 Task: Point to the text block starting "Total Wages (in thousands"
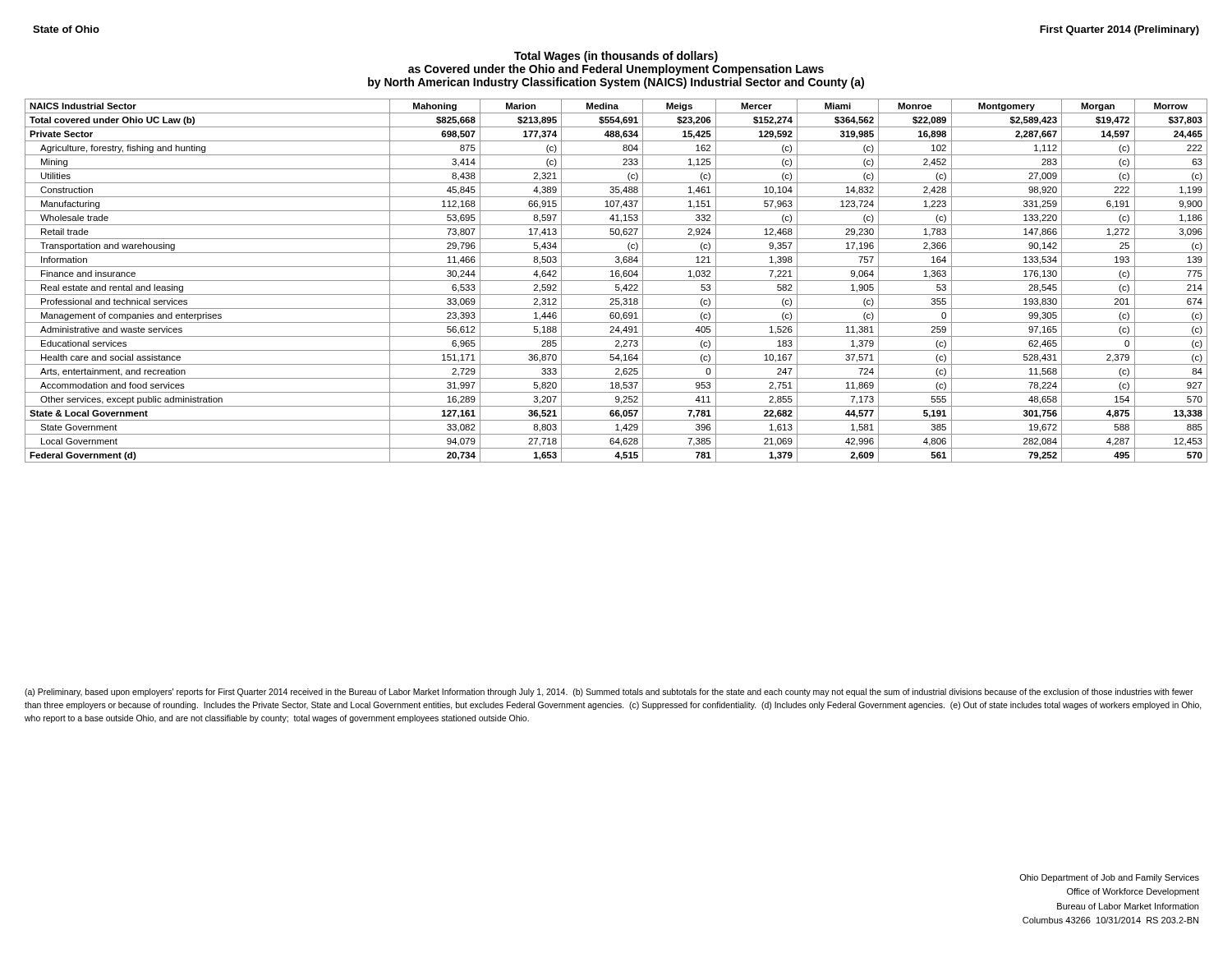(x=616, y=69)
